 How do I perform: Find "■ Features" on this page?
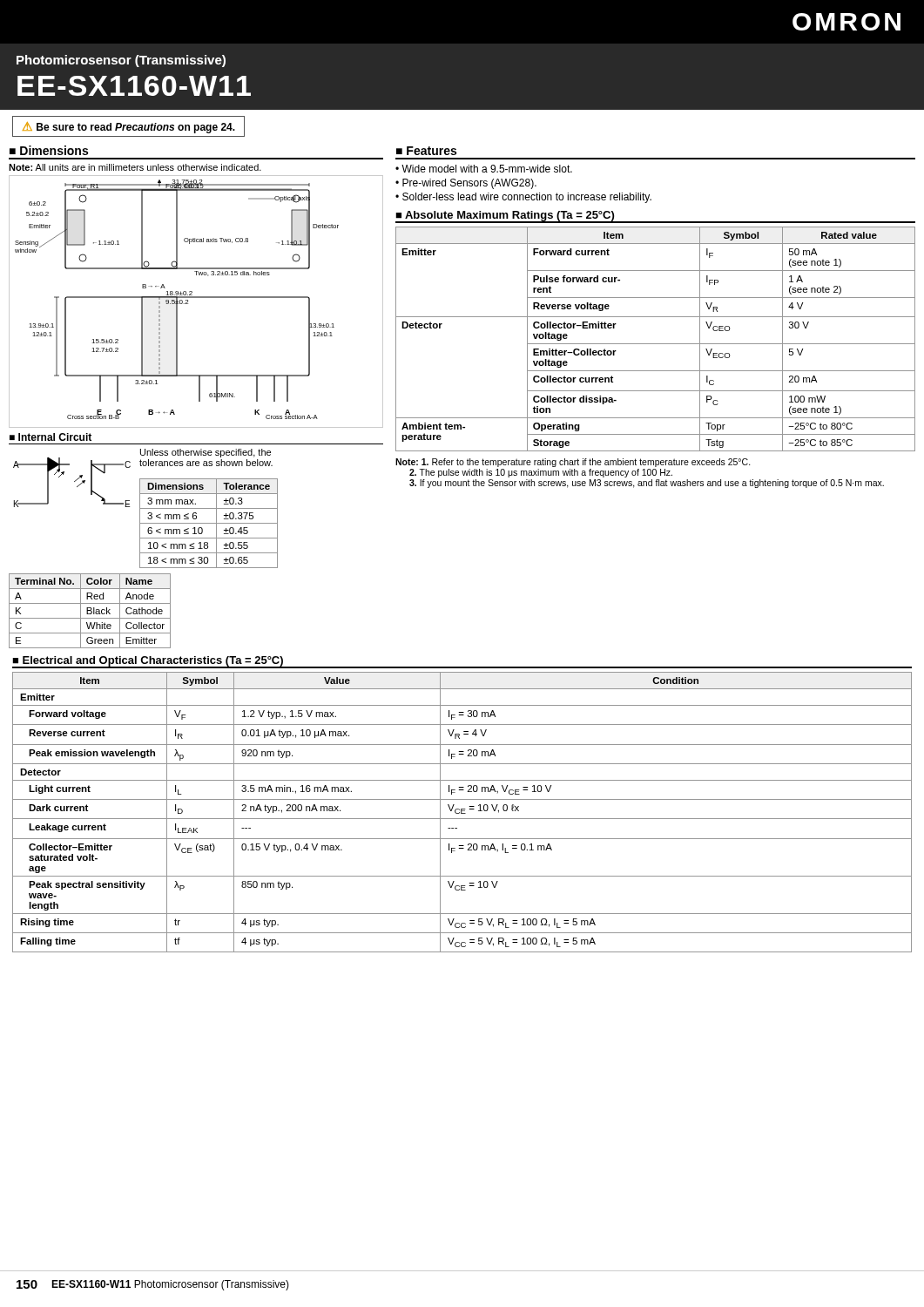[x=426, y=151]
